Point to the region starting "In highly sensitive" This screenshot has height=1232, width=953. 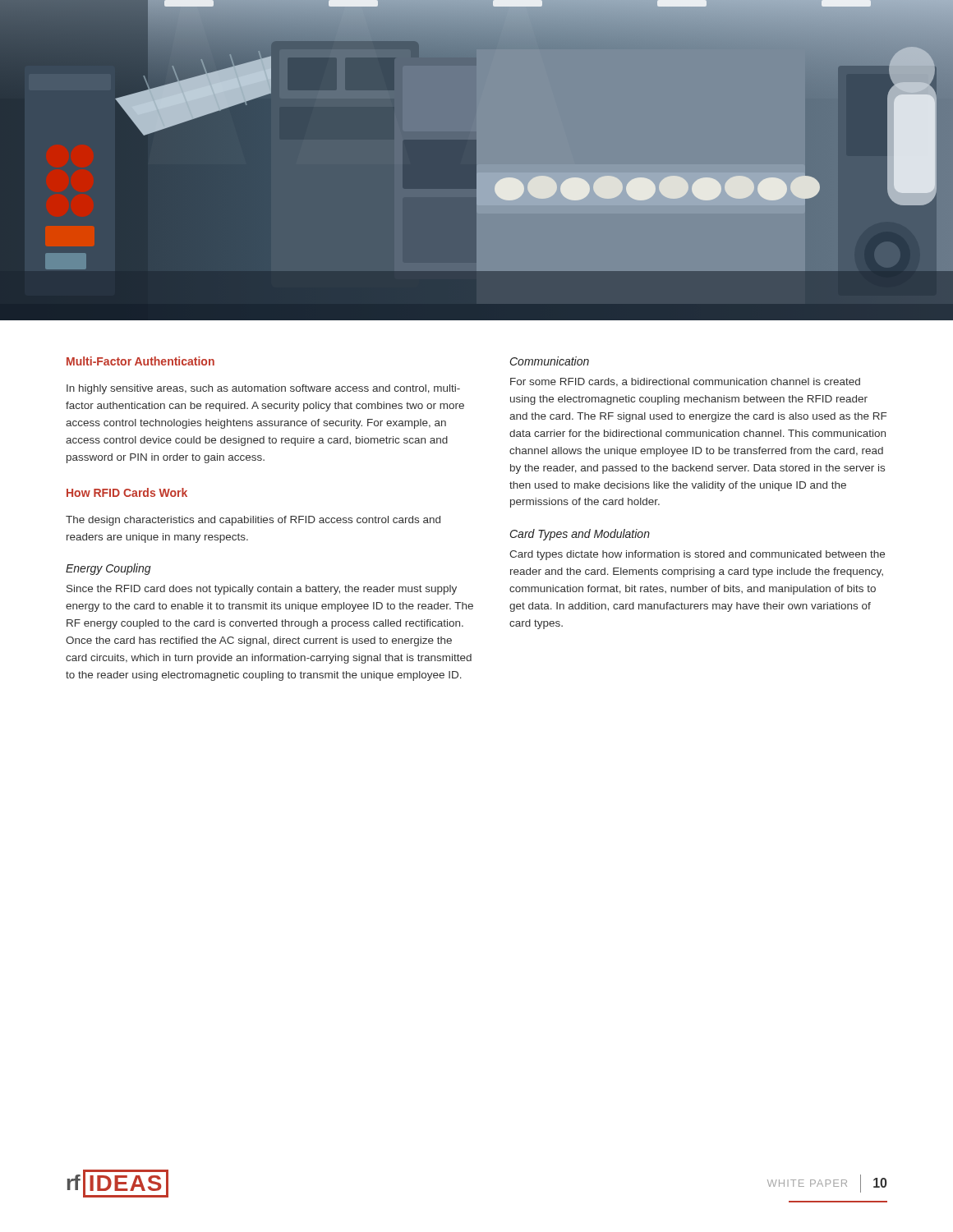click(271, 423)
